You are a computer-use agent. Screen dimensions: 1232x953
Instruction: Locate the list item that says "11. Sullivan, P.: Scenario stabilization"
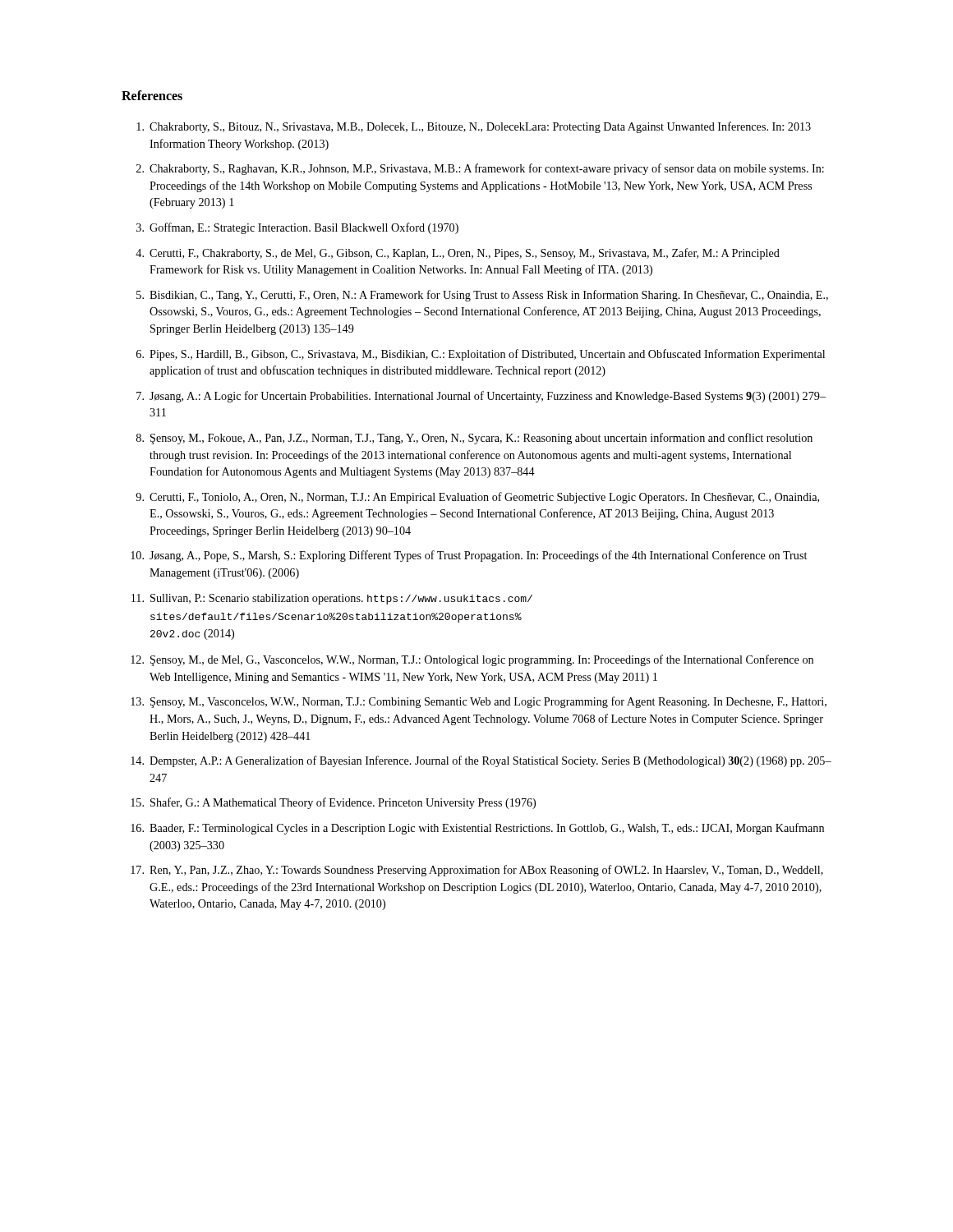476,616
